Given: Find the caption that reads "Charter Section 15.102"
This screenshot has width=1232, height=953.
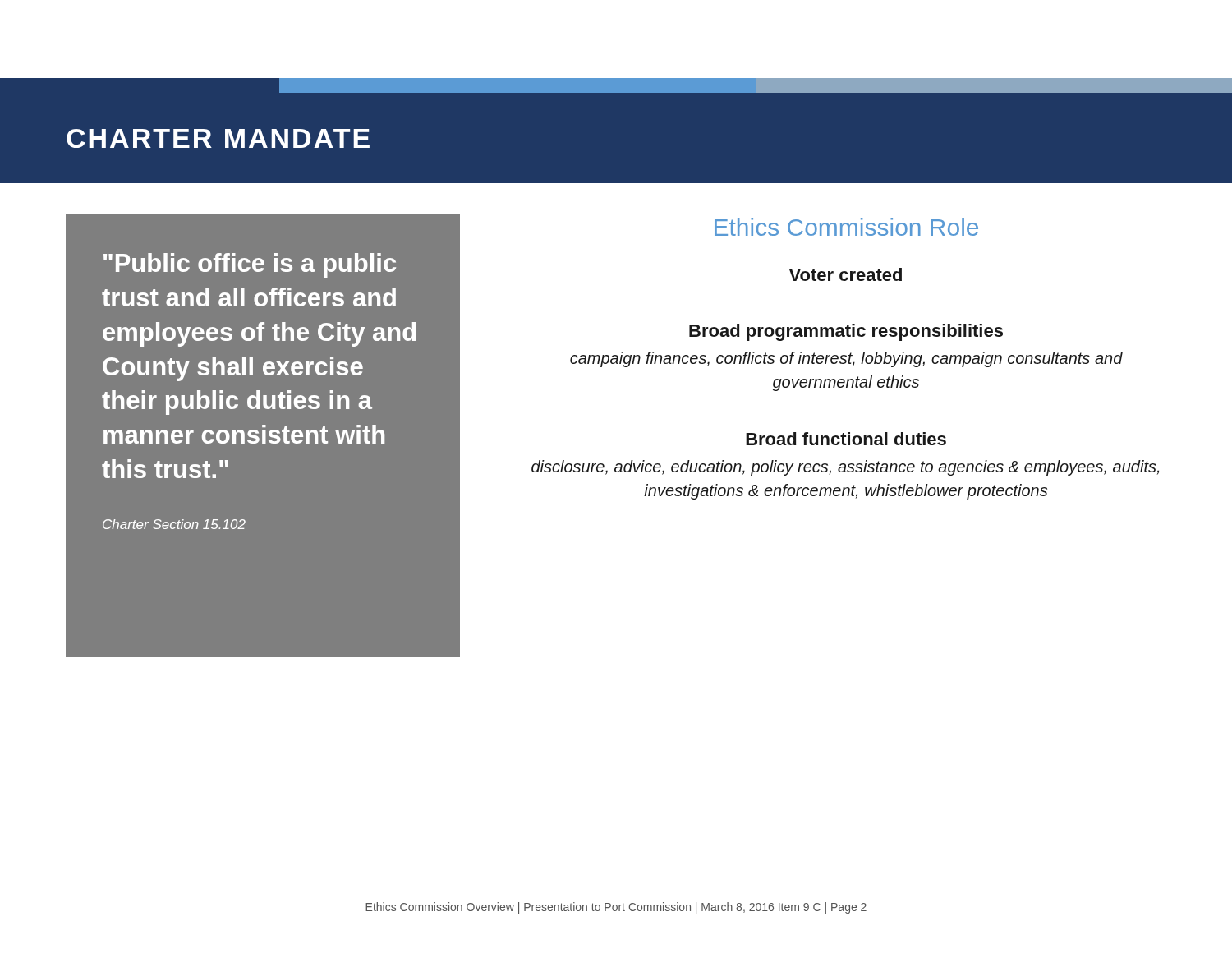Looking at the screenshot, I should 174,524.
